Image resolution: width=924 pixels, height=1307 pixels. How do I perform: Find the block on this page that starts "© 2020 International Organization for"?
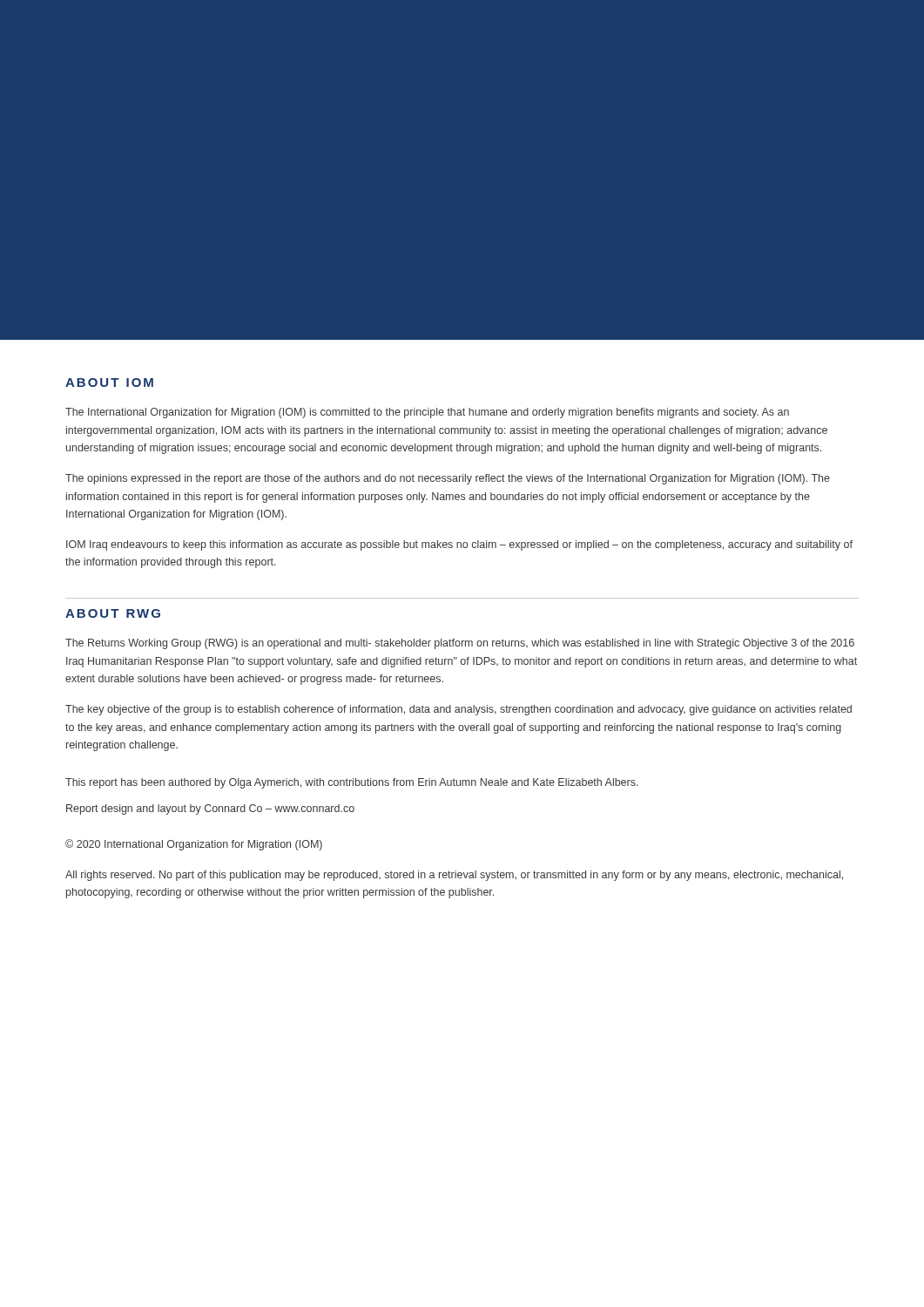pos(194,844)
